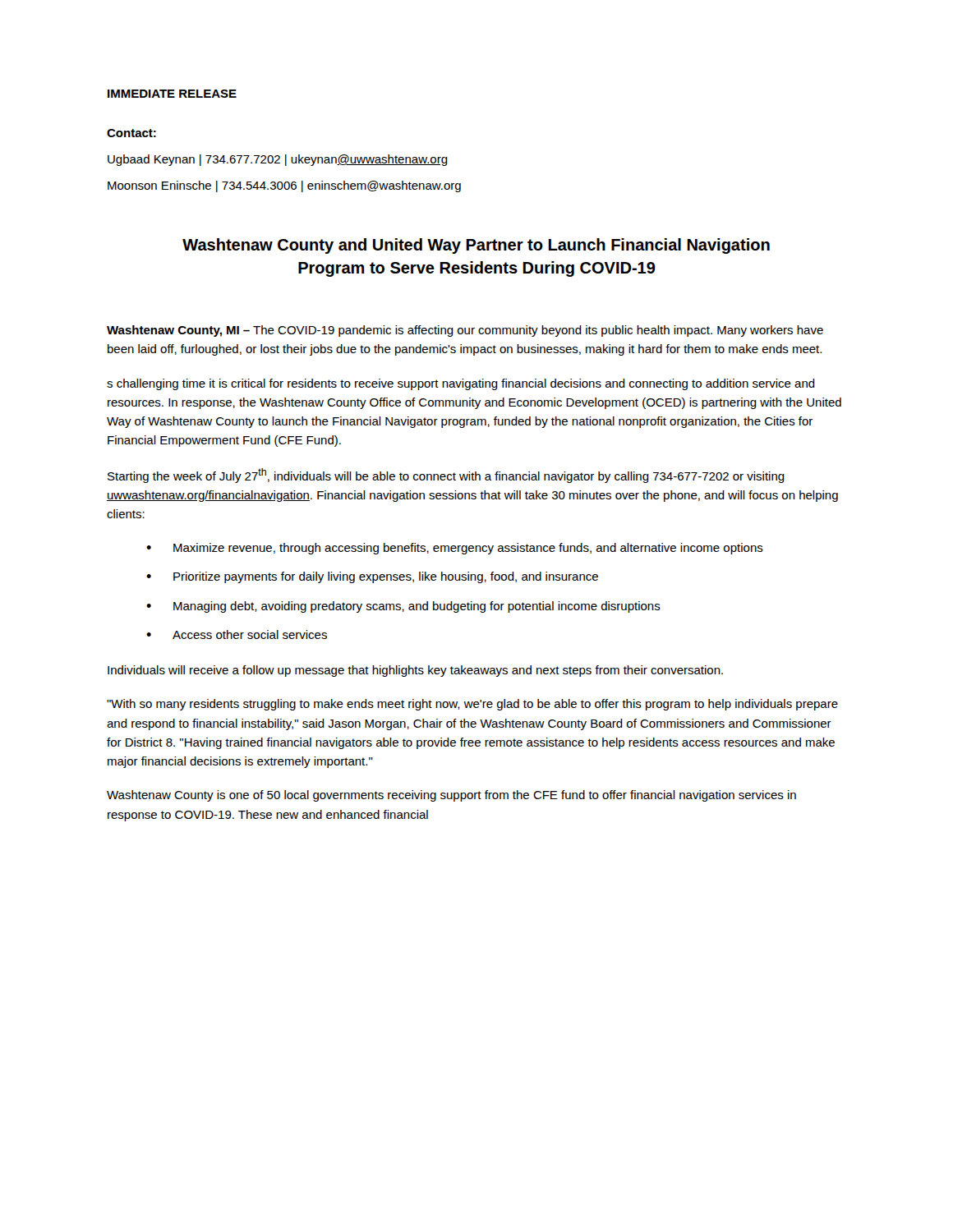Navigate to the block starting "Washtenaw County, MI – The COVID-19"
Image resolution: width=953 pixels, height=1232 pixels.
(476, 339)
